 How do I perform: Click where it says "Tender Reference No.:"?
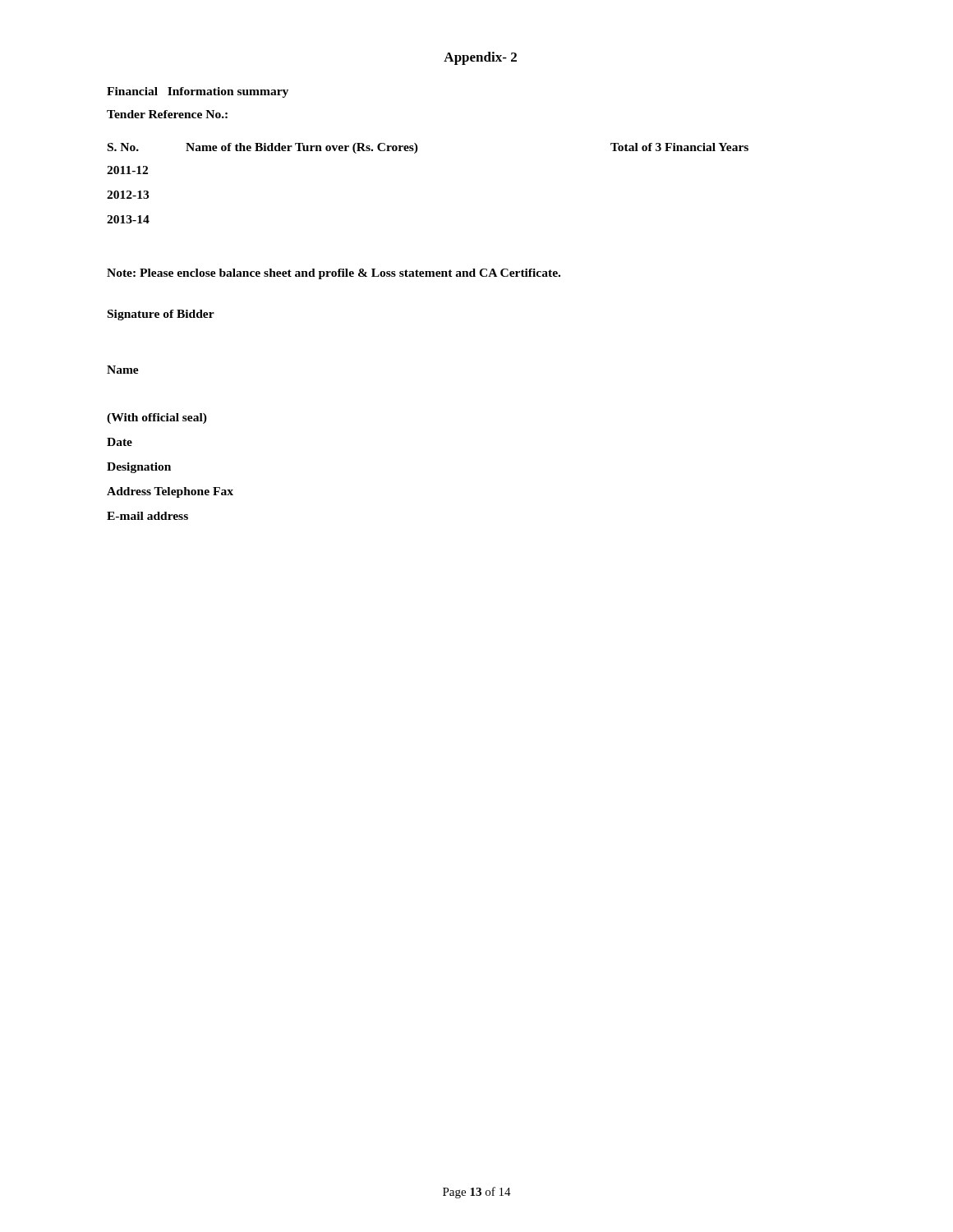coord(168,114)
